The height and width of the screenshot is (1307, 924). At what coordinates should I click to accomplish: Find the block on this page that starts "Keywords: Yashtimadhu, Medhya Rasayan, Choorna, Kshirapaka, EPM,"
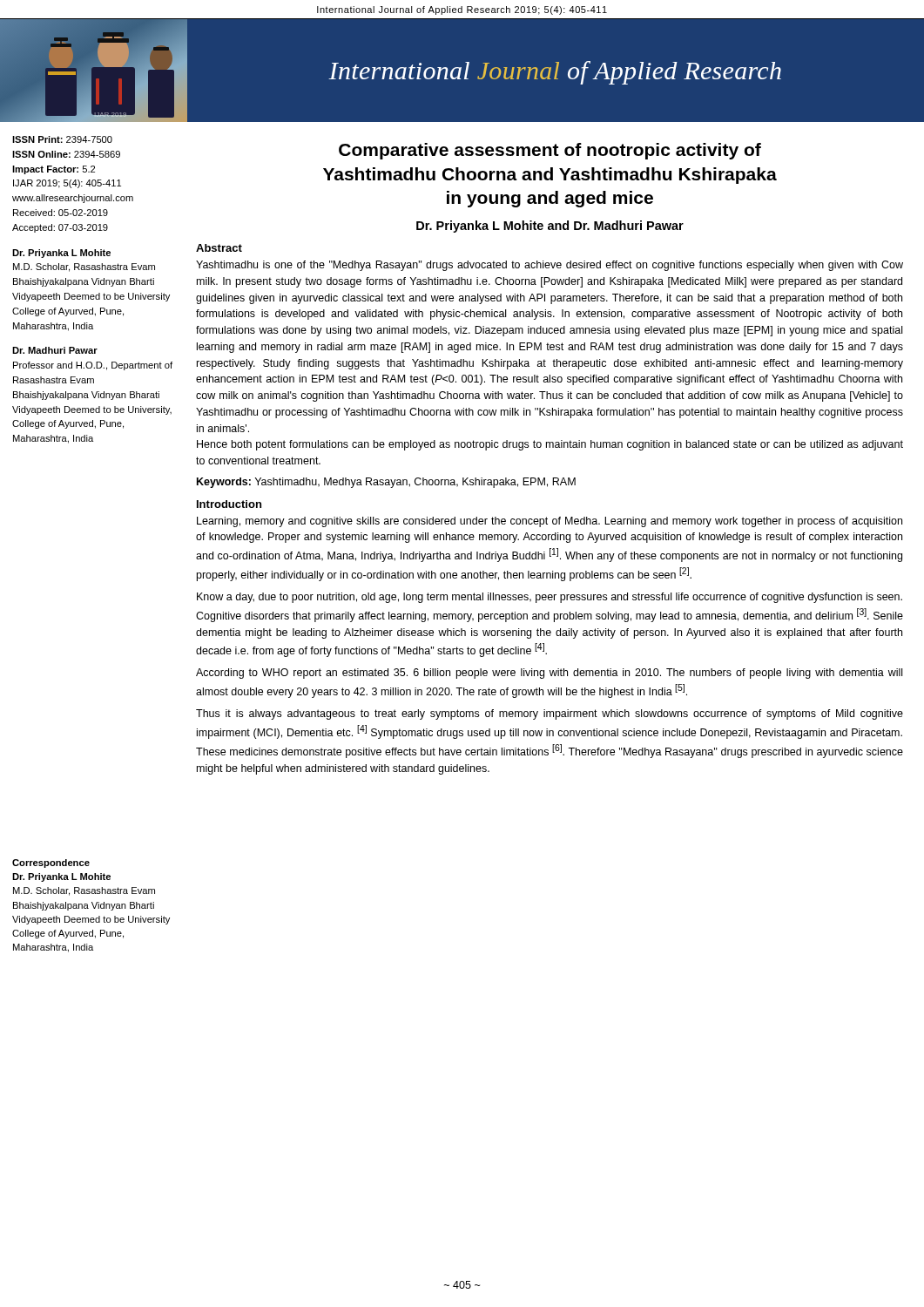click(x=386, y=482)
